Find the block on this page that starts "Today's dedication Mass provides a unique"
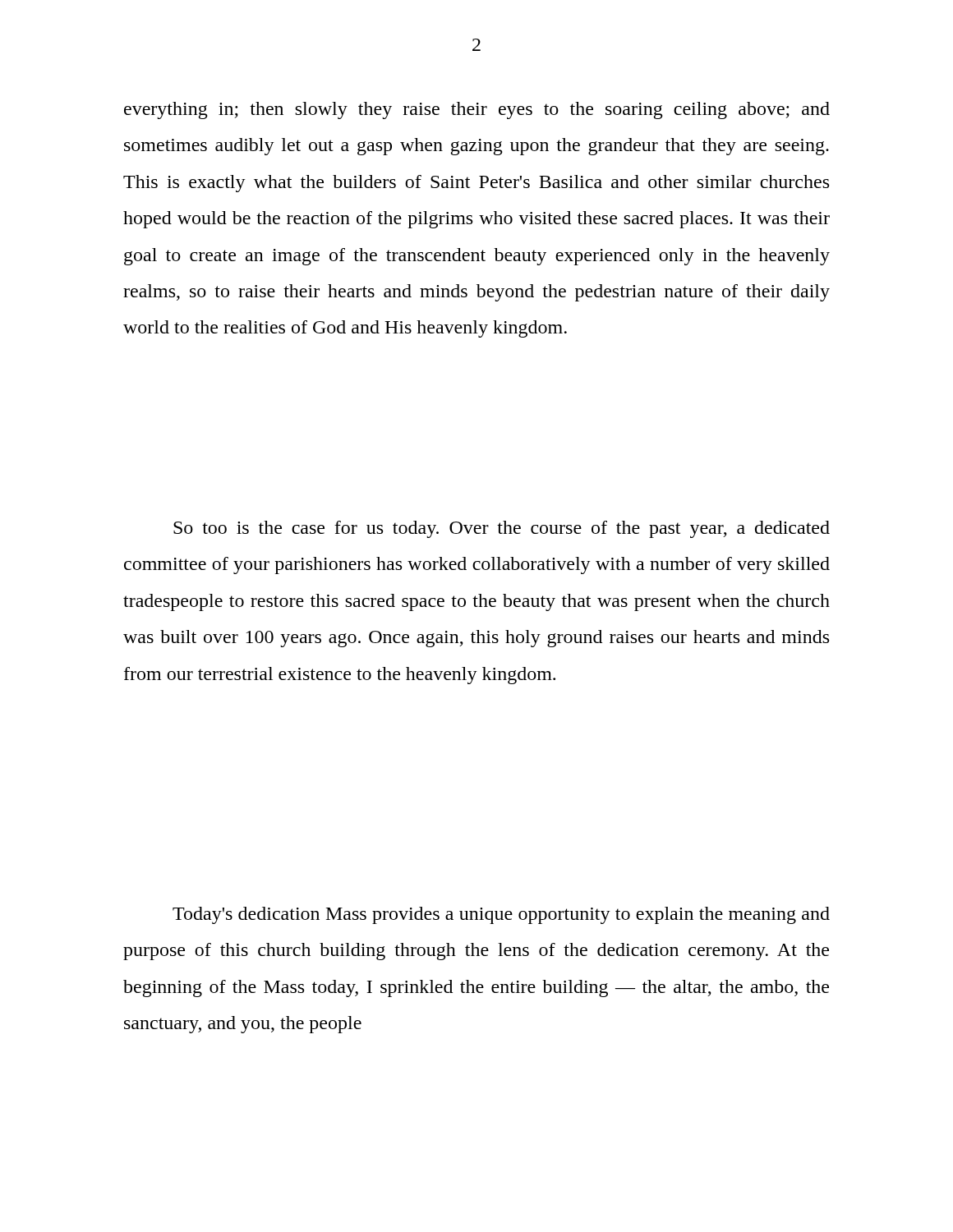 [501, 915]
